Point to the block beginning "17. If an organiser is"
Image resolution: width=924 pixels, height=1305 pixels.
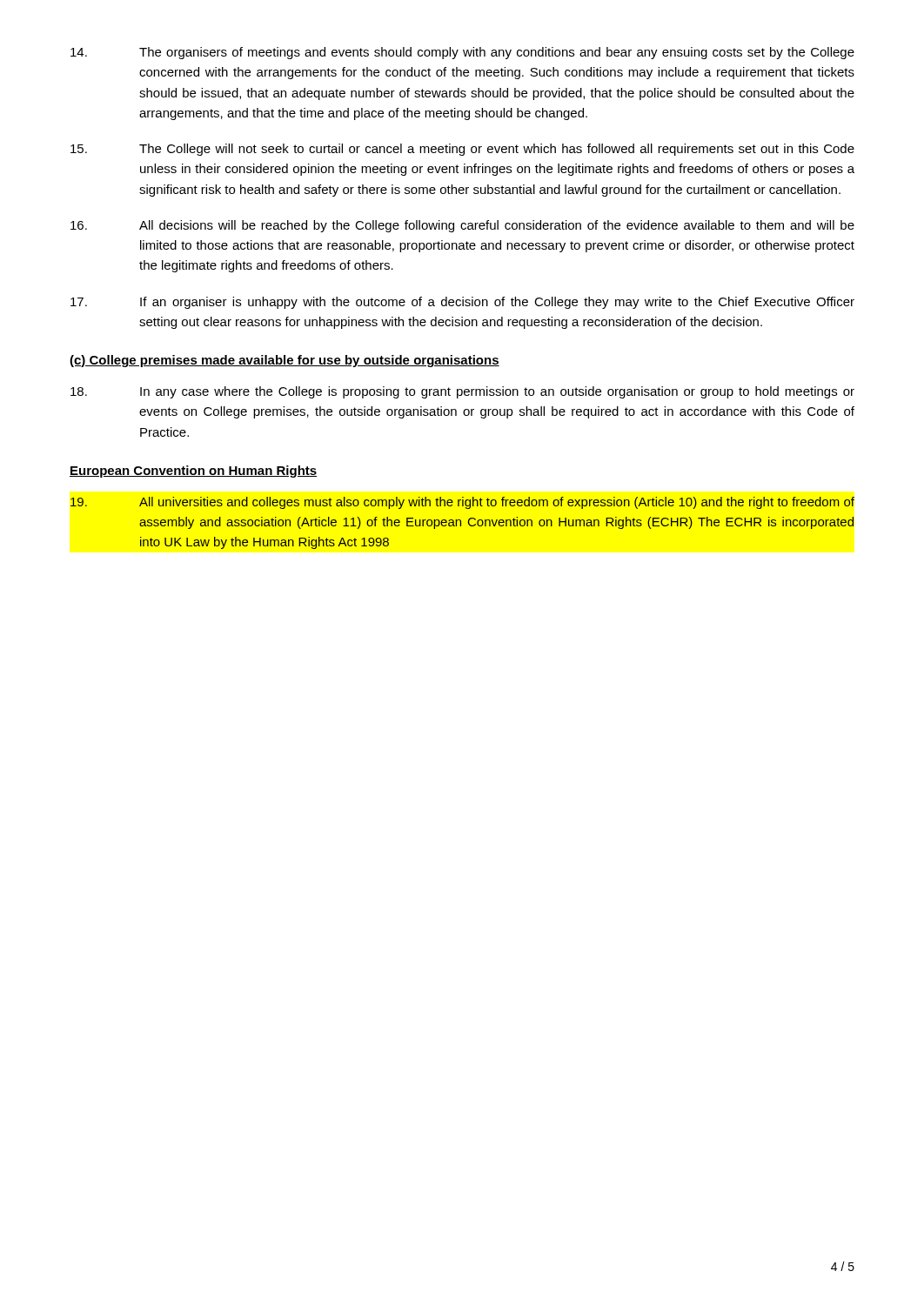tap(462, 311)
